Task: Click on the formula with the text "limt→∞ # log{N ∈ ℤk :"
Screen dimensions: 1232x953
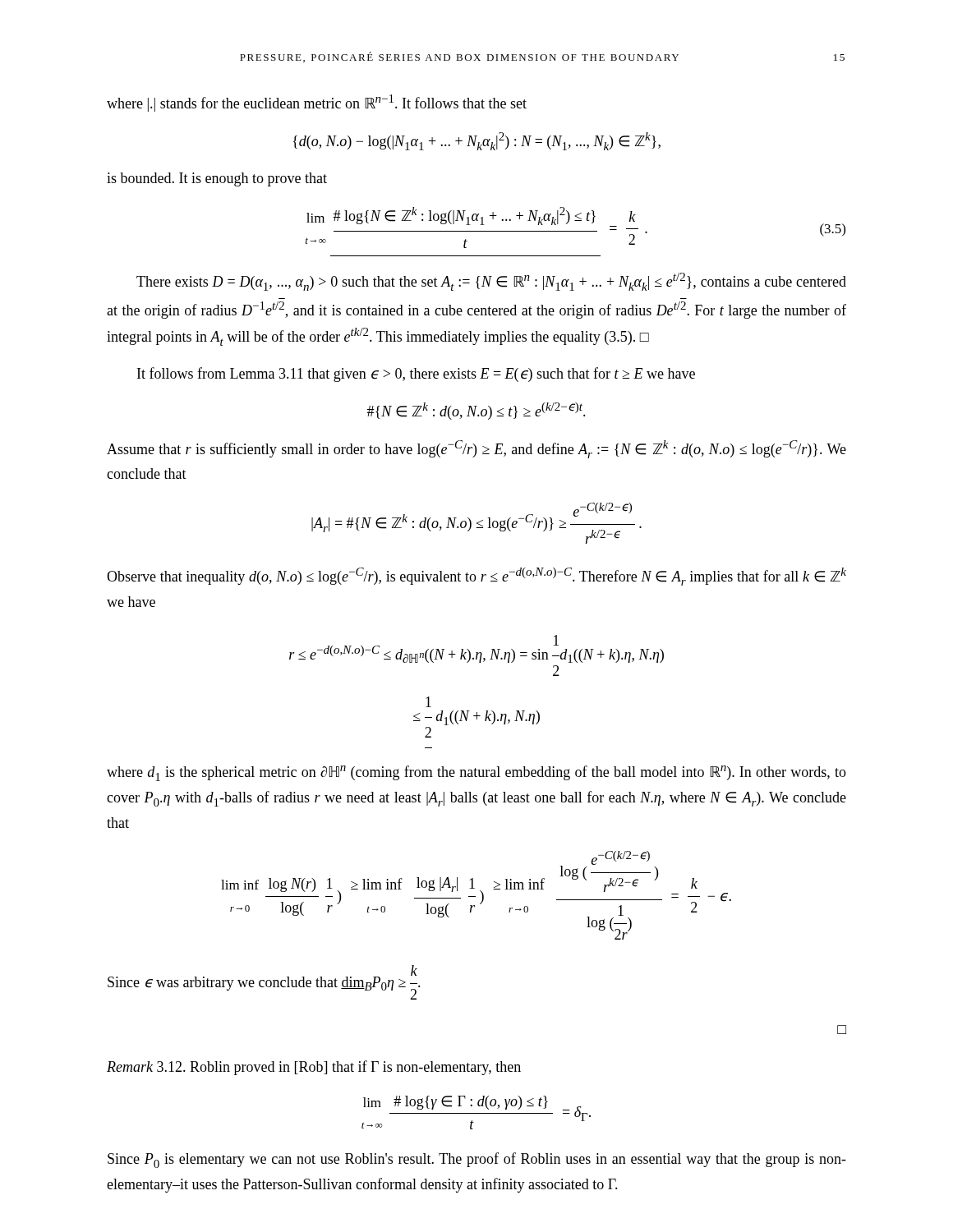Action: (576, 229)
